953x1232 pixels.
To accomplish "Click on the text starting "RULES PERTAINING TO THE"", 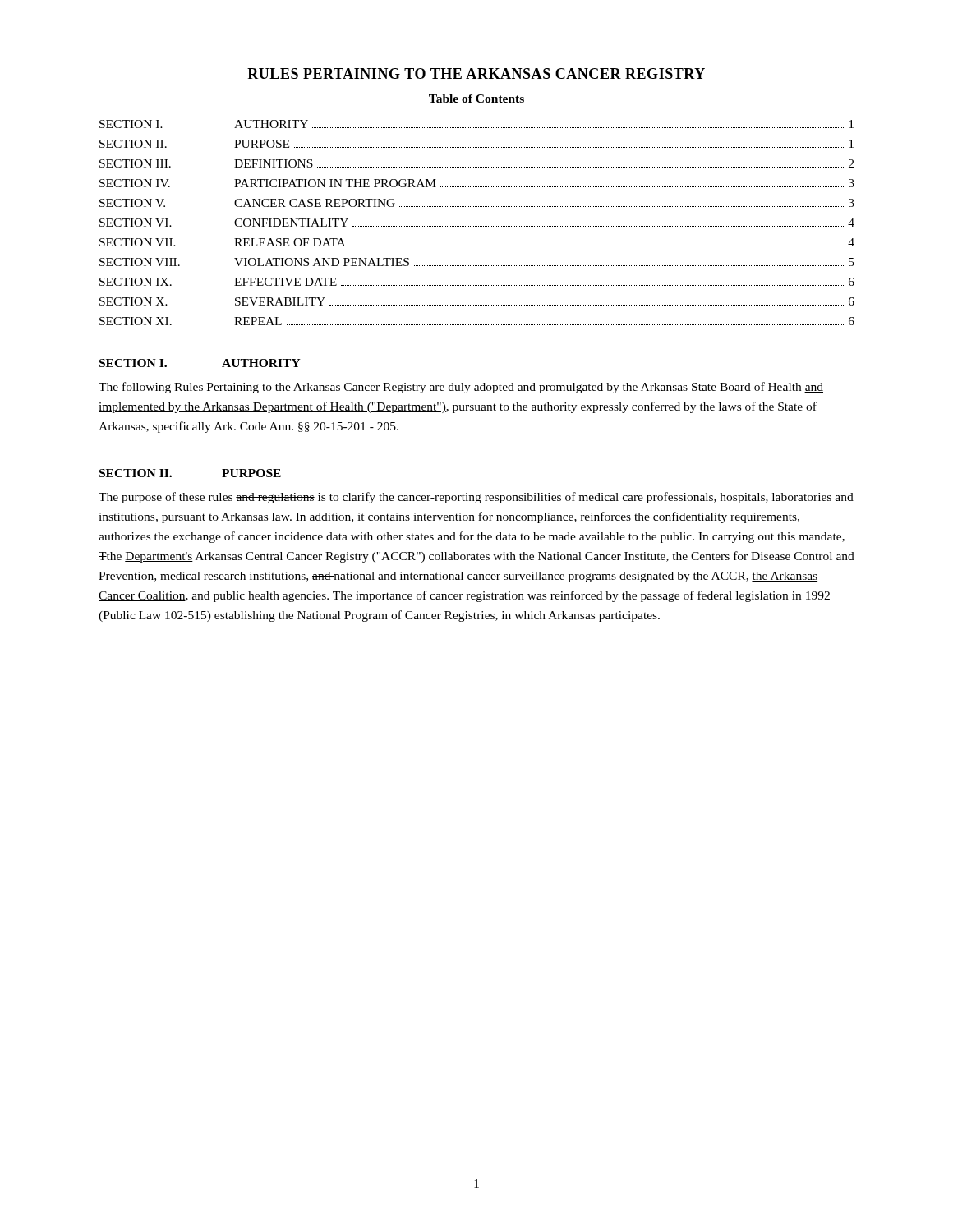I will [x=476, y=74].
